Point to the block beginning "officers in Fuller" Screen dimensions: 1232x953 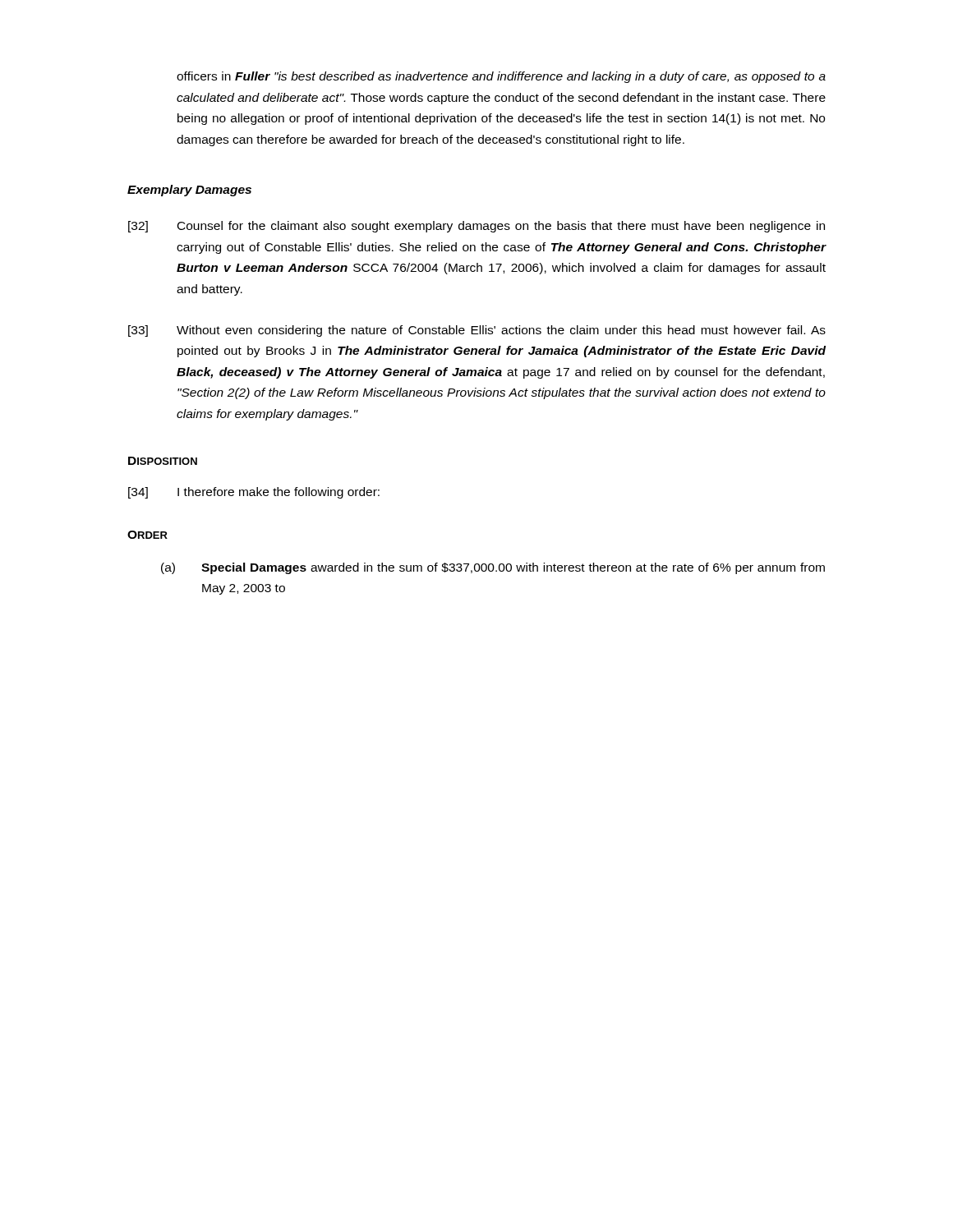click(x=501, y=107)
